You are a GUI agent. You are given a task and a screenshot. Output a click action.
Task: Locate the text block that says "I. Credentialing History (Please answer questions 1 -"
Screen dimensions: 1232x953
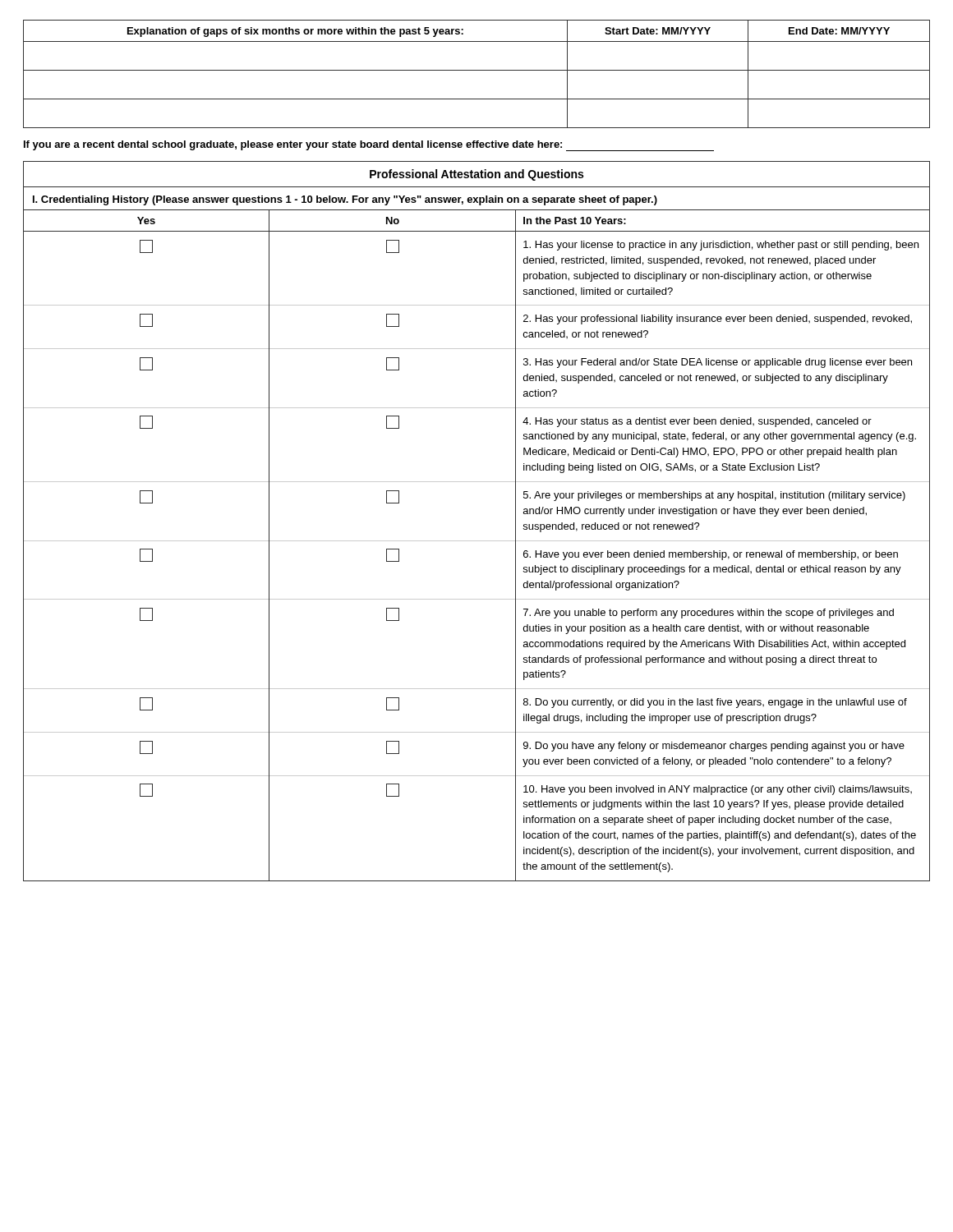[345, 199]
